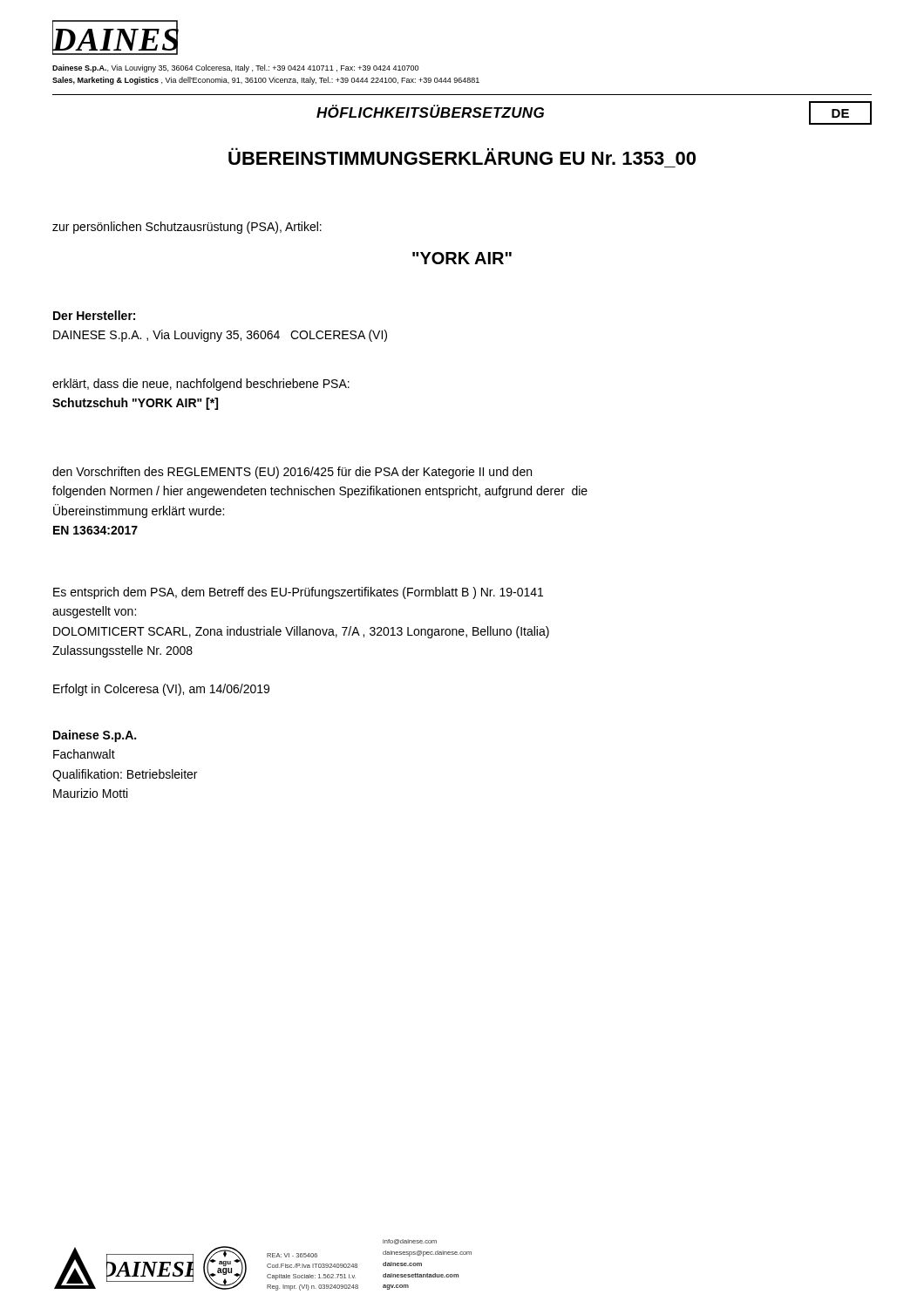
Task: Navigate to the text starting "den Vorschriften des REGLEMENTS (EU) 2016/425 für"
Action: click(320, 501)
